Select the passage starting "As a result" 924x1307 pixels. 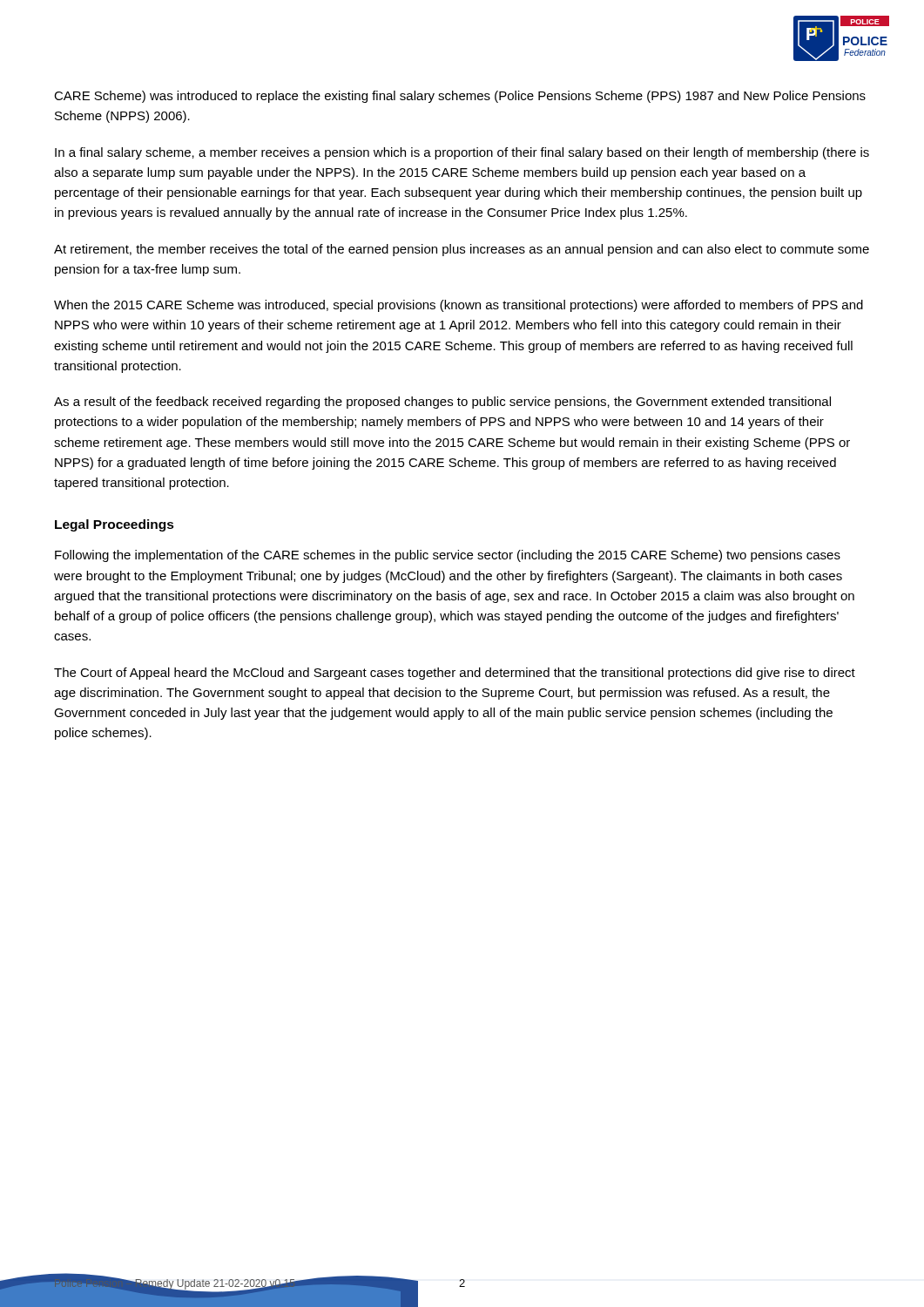(x=452, y=442)
